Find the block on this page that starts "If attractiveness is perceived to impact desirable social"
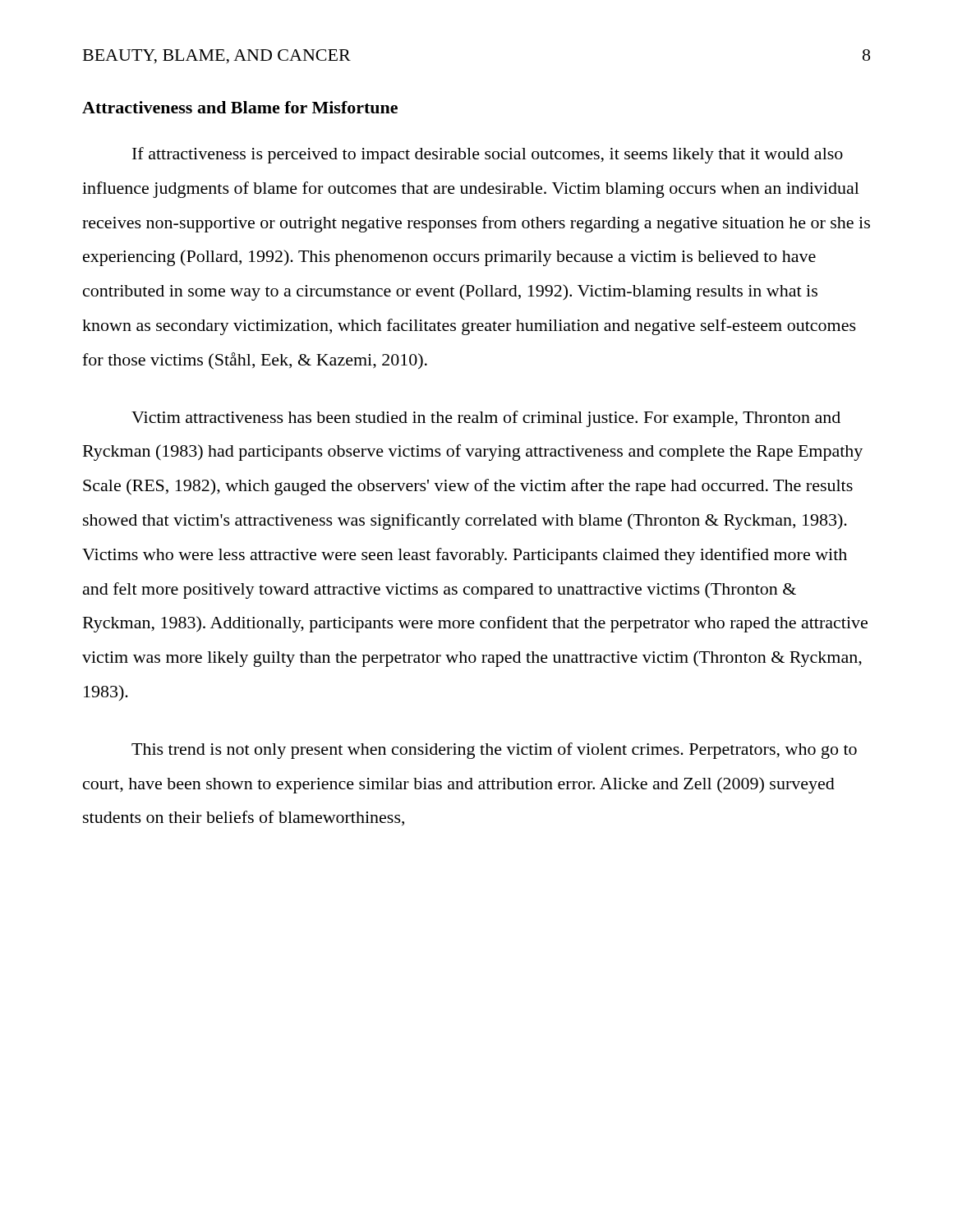 click(476, 256)
